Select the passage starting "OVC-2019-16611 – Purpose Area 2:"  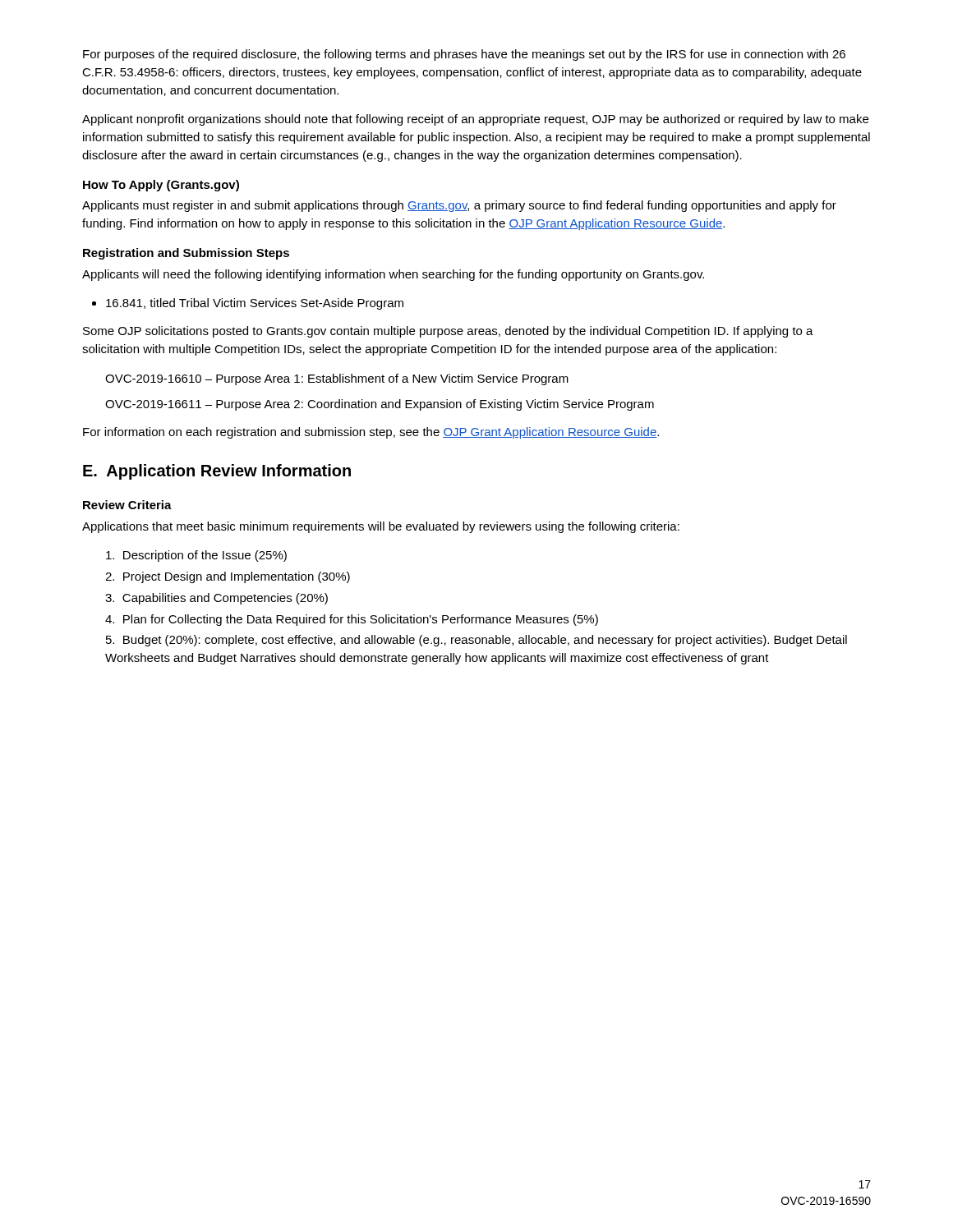tap(488, 404)
